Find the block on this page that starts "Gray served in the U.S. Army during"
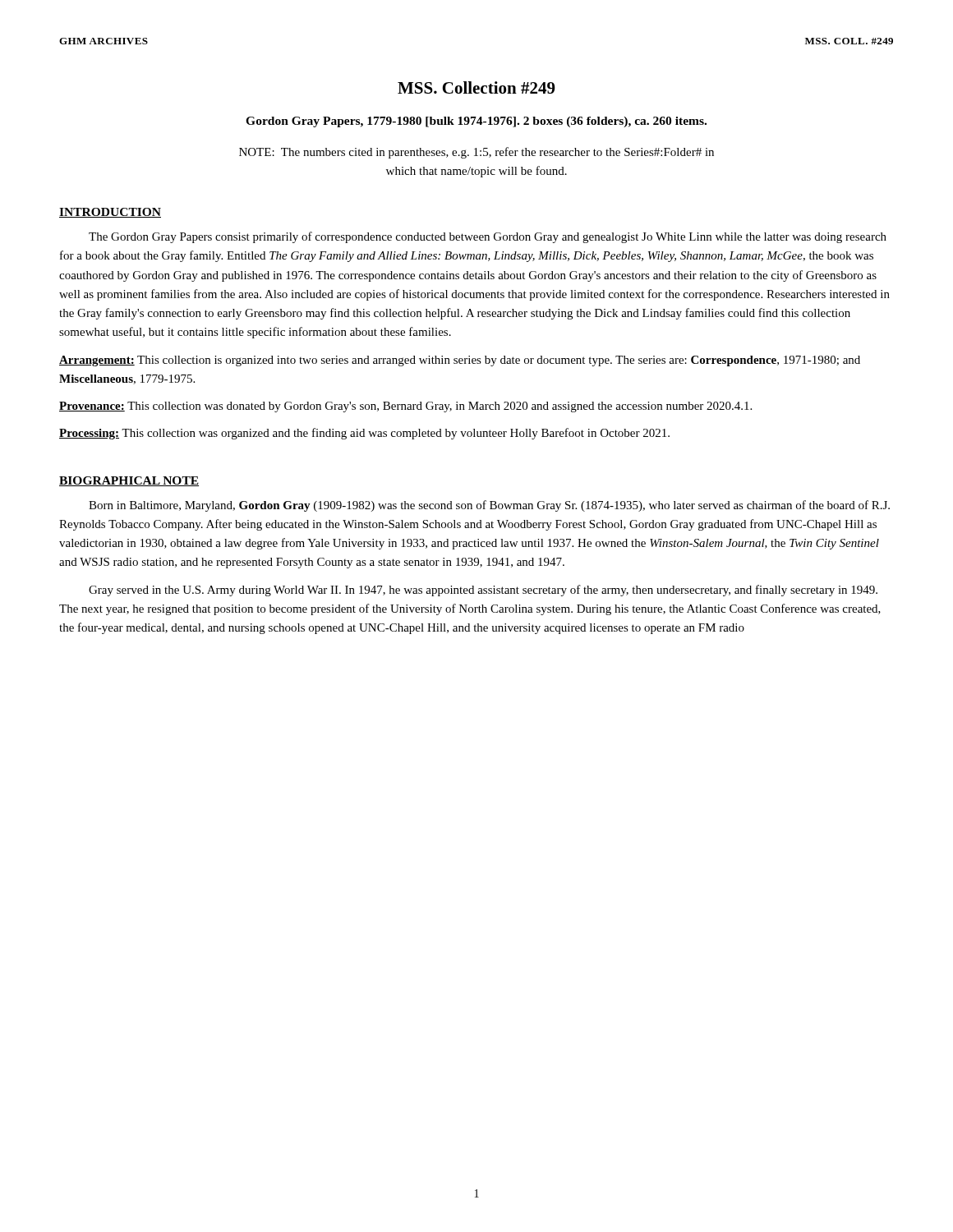Screen dimensions: 1232x953 [470, 608]
